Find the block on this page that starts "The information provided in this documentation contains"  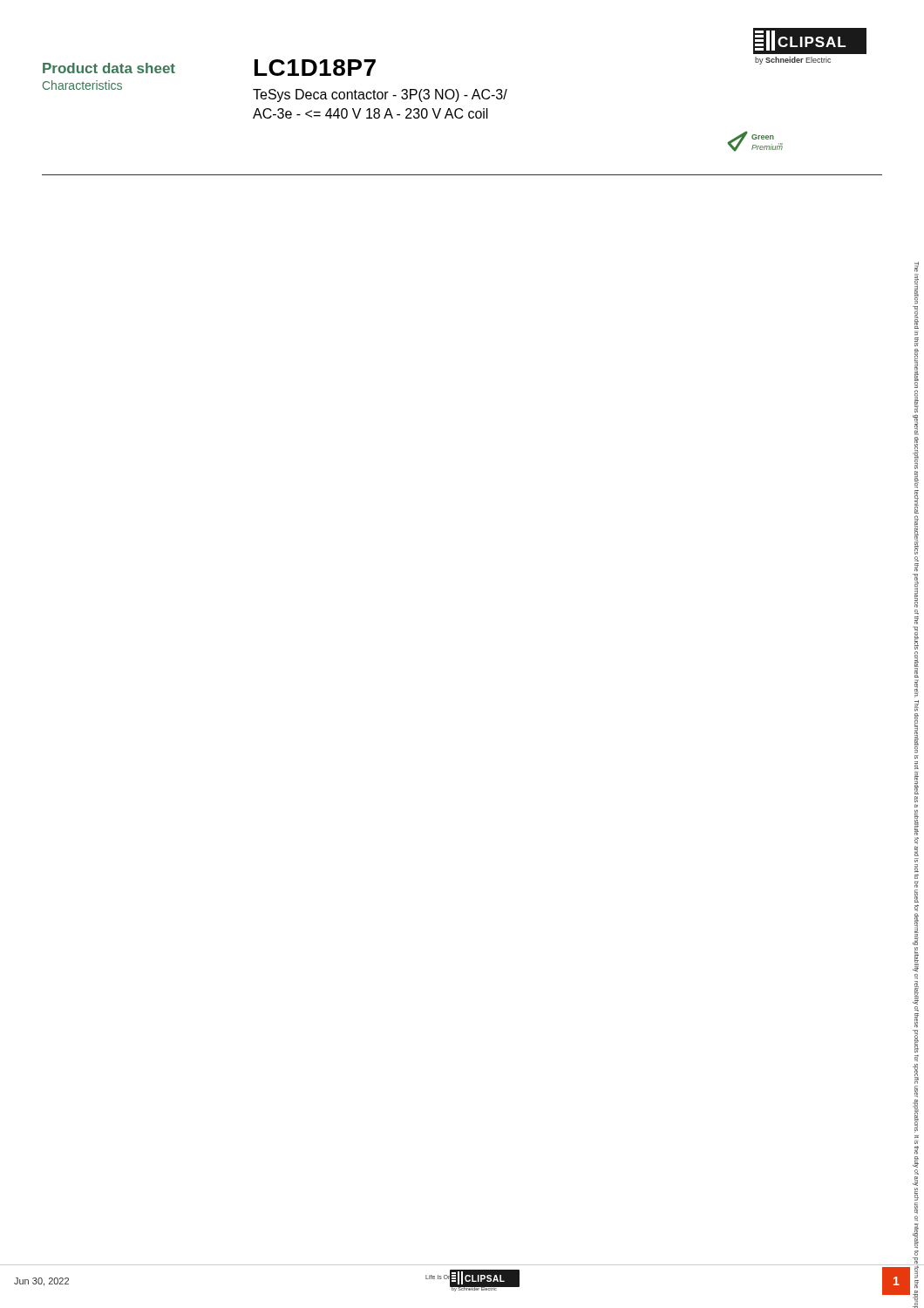coord(916,654)
